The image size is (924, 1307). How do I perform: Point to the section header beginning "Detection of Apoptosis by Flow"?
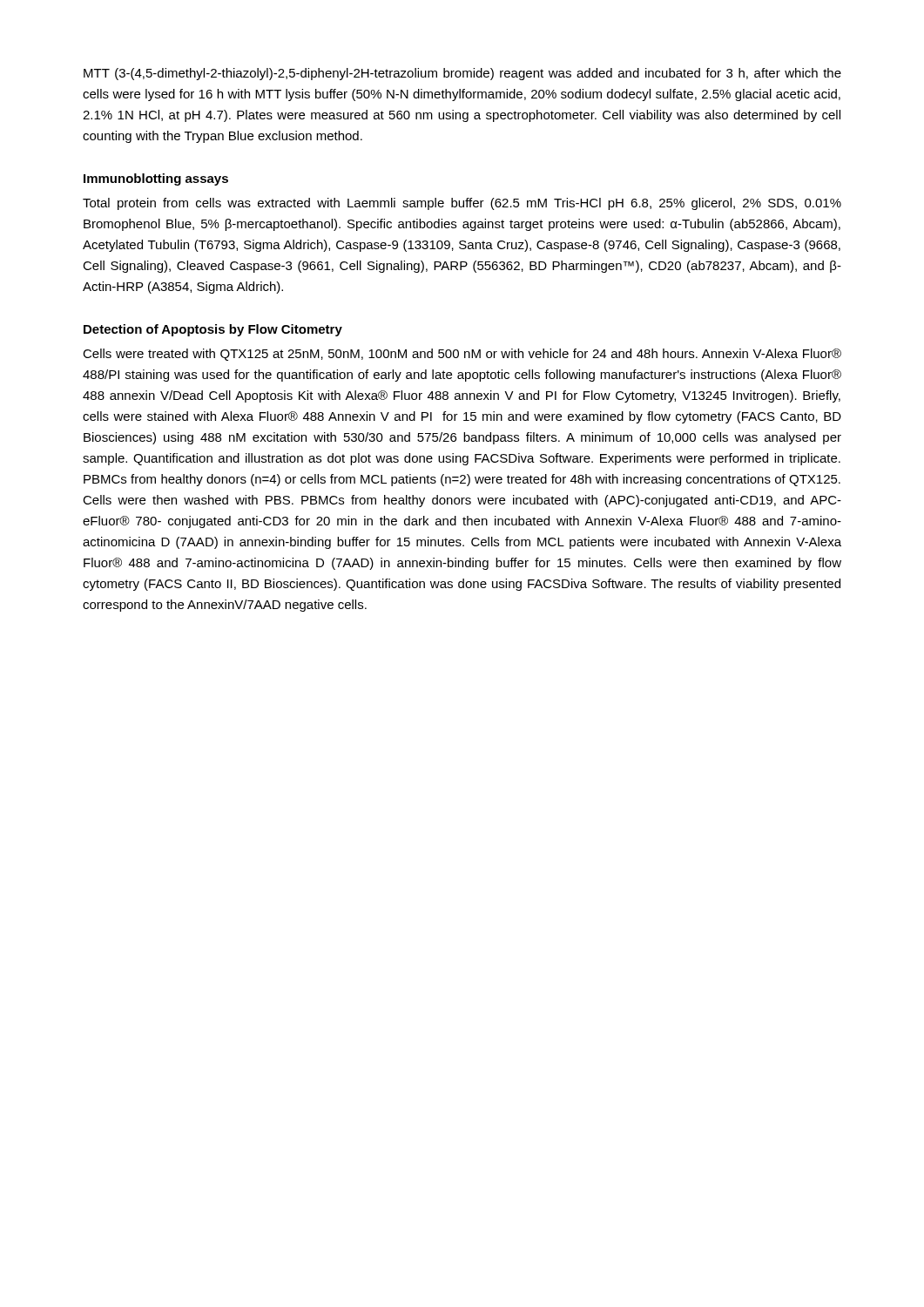(212, 329)
